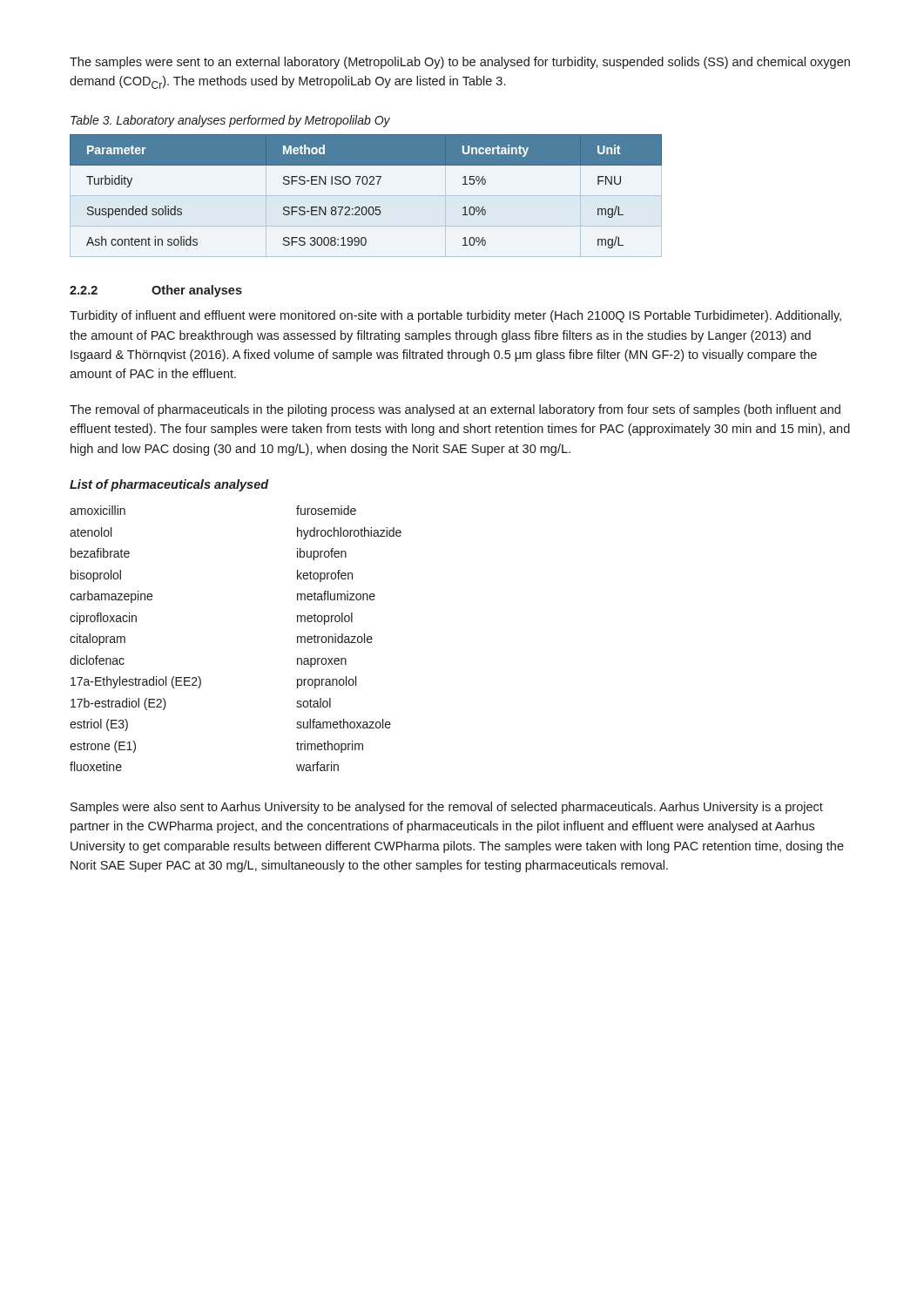Where does it say "17a-Ethylestradiol (EE2)"?
The image size is (924, 1307).
136,682
